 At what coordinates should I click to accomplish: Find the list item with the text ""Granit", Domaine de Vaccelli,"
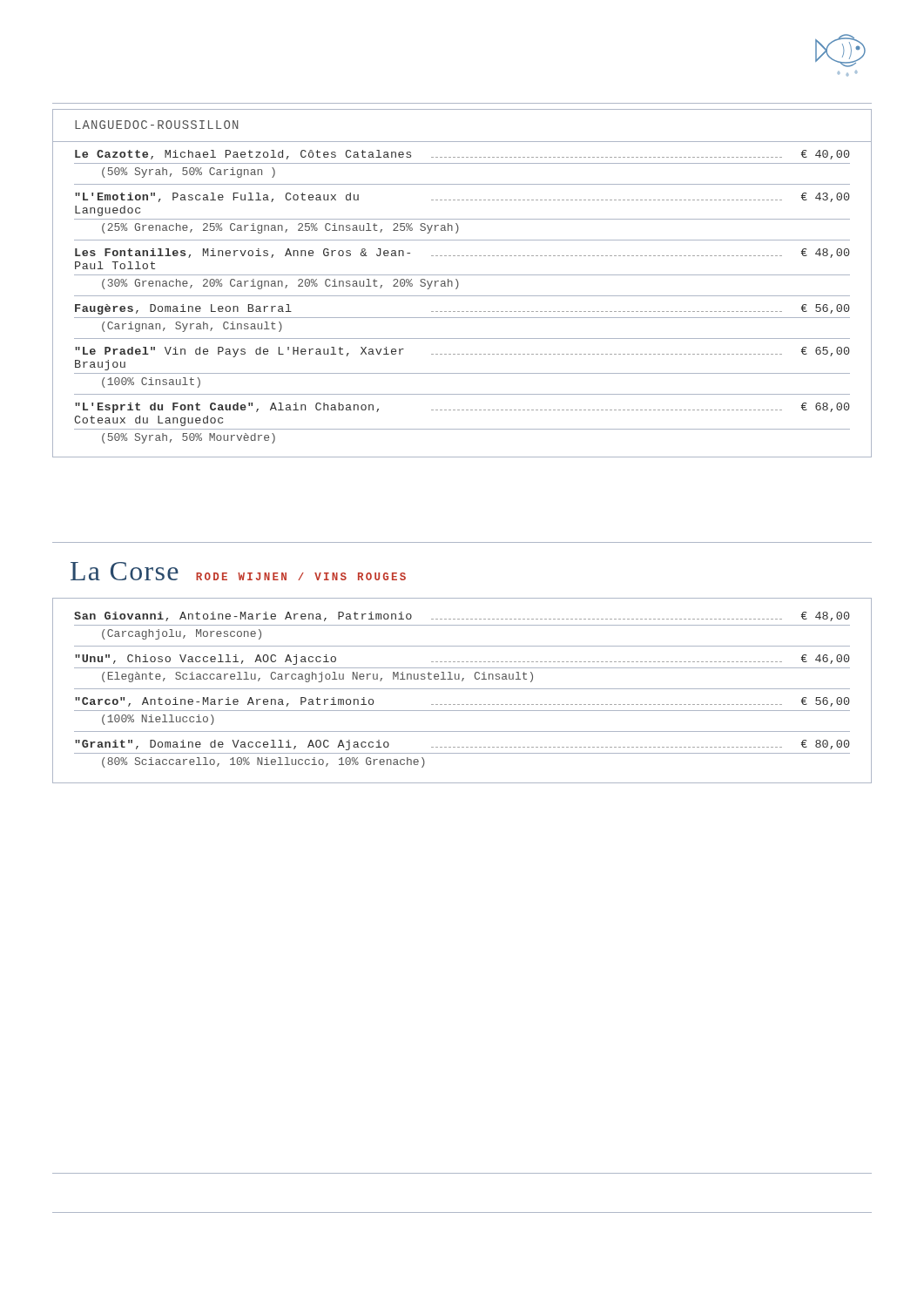(462, 753)
